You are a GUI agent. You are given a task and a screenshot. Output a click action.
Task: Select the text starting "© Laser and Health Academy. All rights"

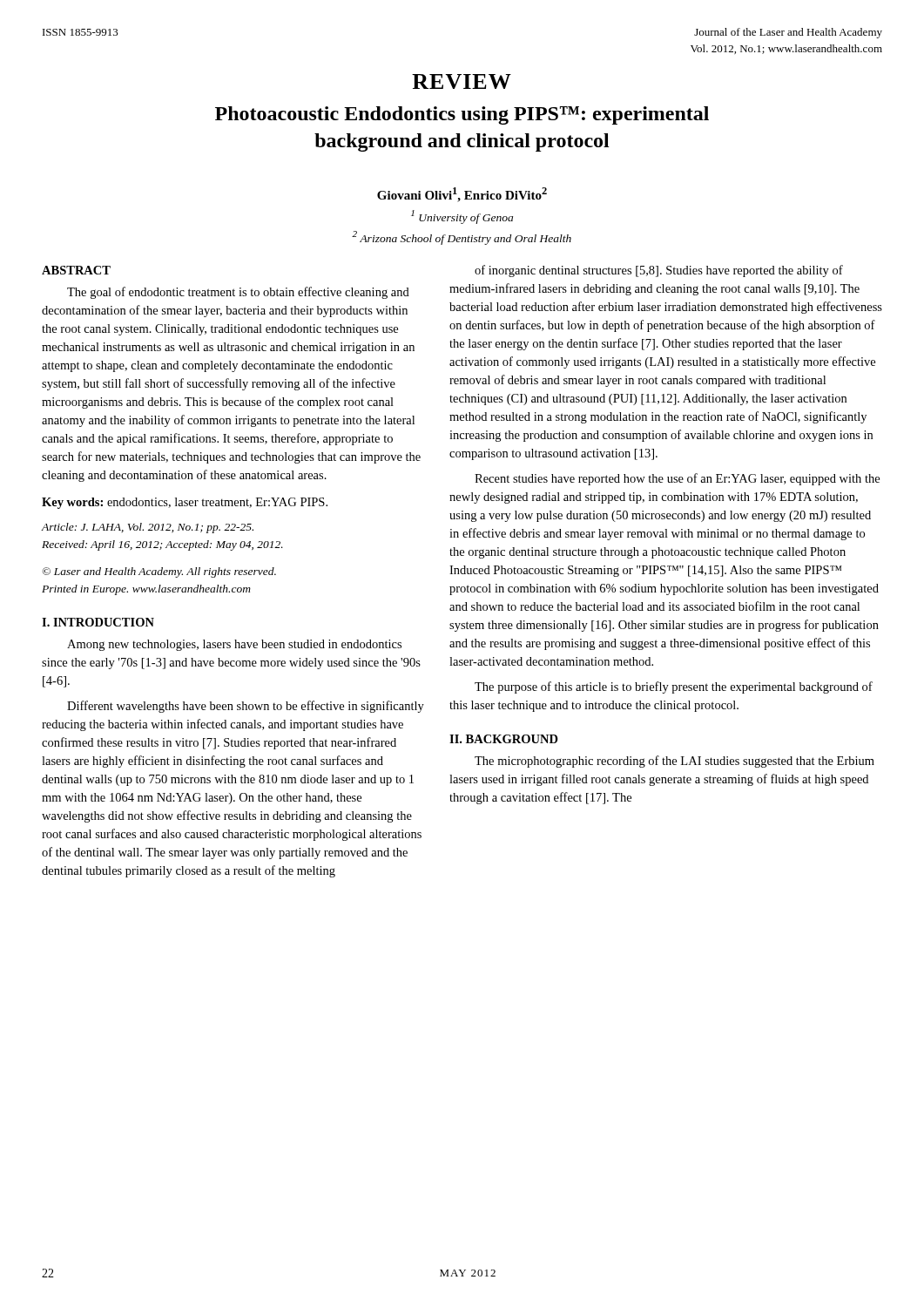click(233, 580)
